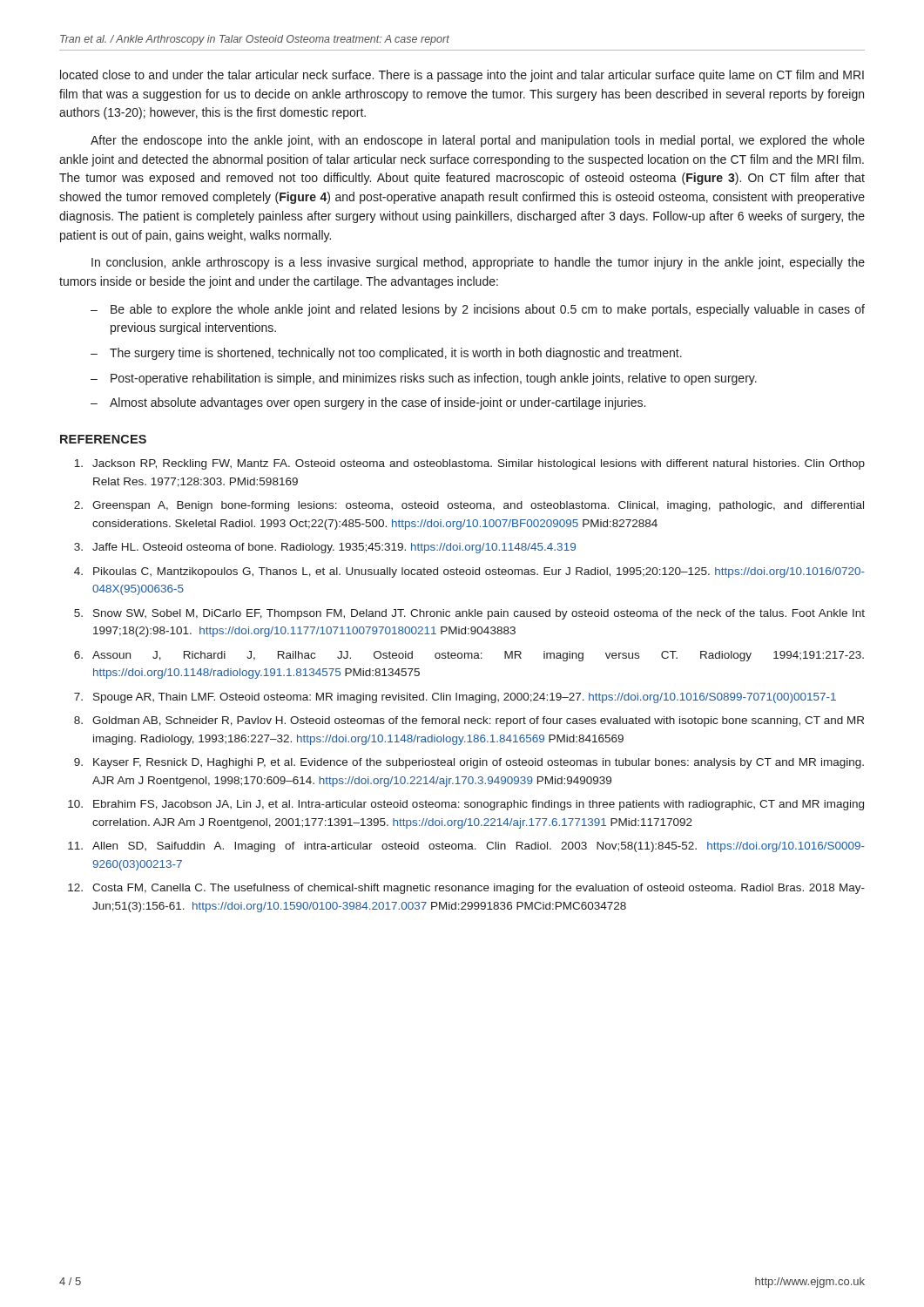This screenshot has width=924, height=1307.
Task: Click on the list item that says "12. Costa FM, Canella"
Action: point(462,897)
